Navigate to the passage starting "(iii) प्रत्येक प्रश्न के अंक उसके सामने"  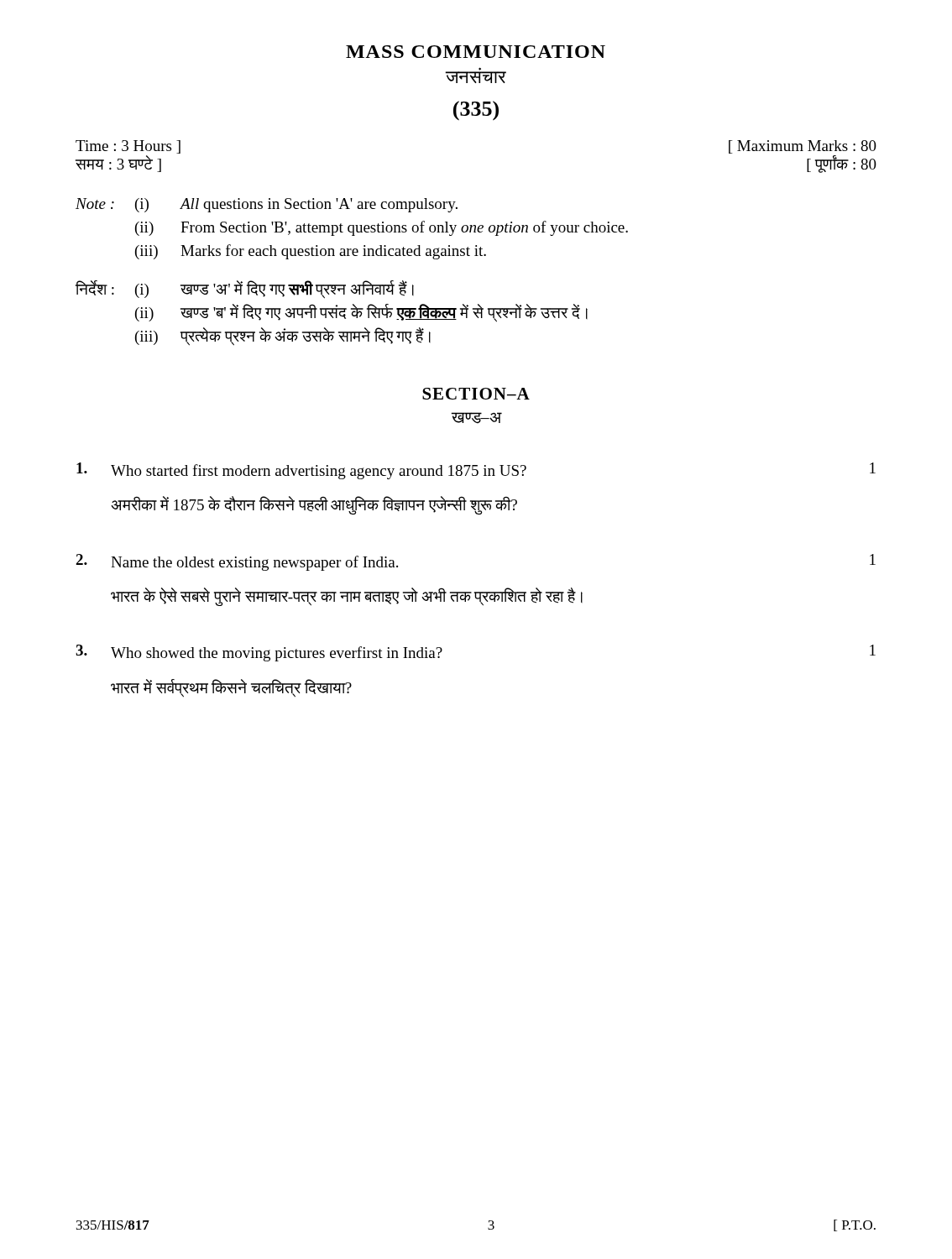point(283,337)
